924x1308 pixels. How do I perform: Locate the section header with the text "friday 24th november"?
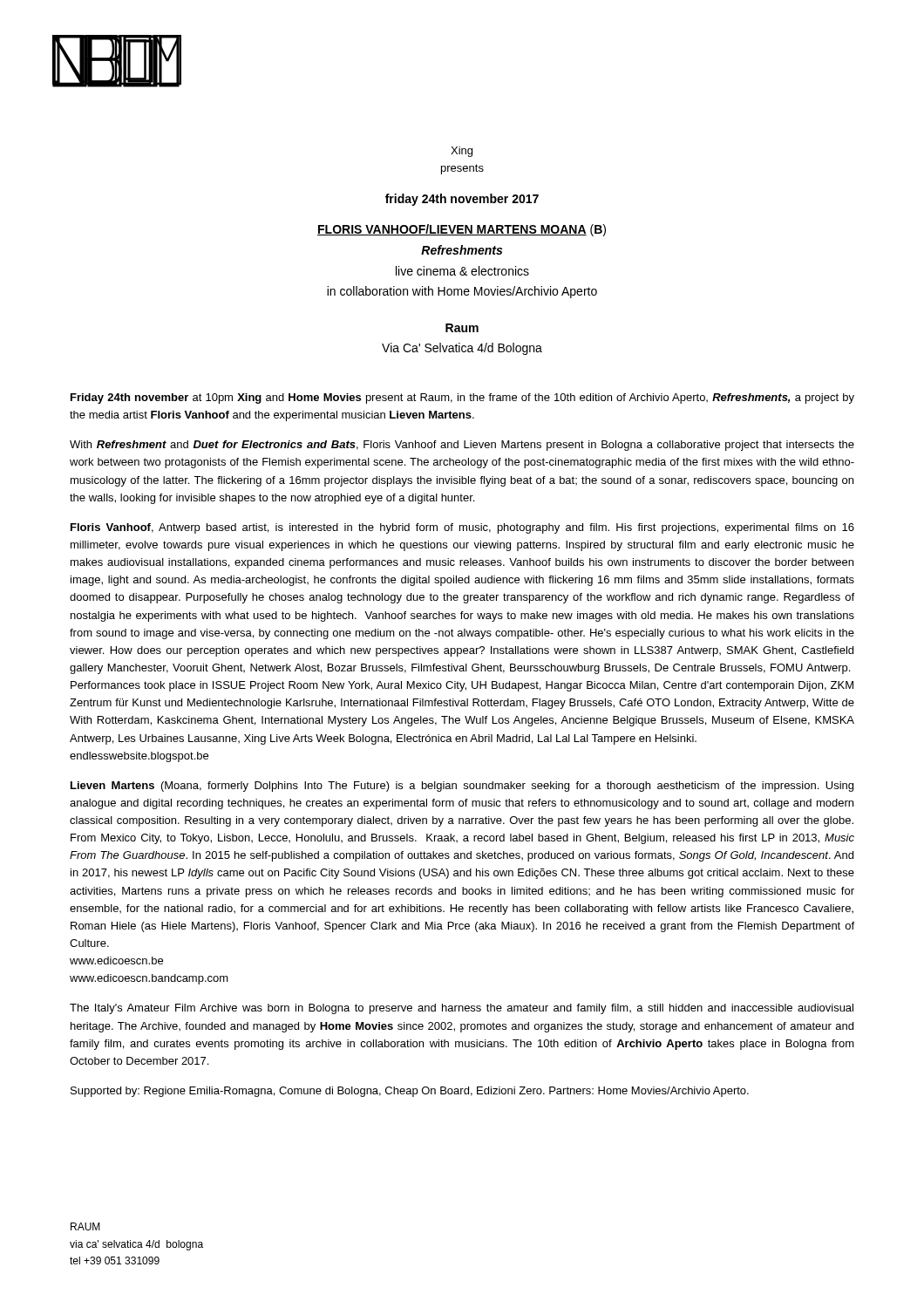click(x=462, y=199)
